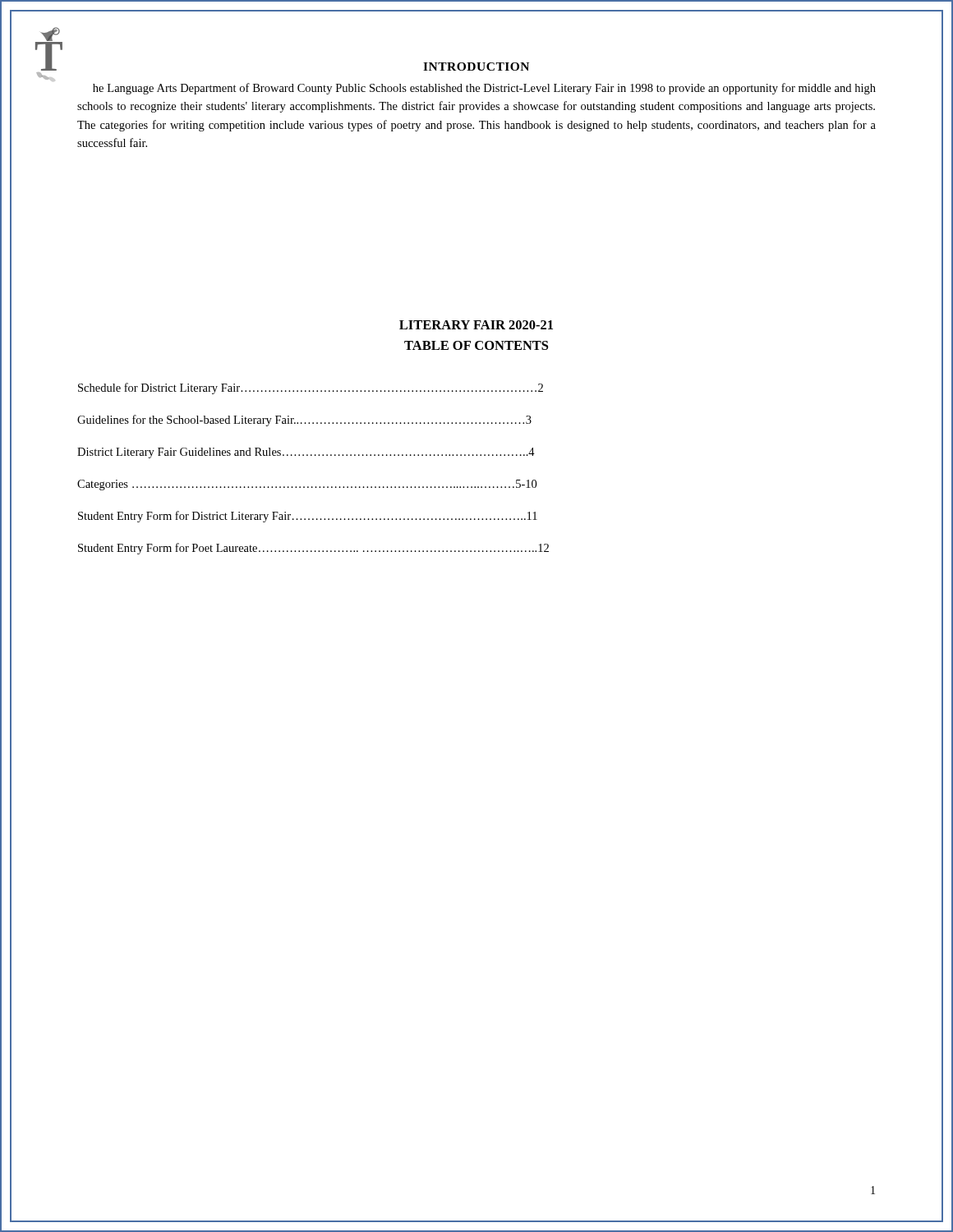Locate the list item that reads "District Literary Fair Guidelines and Rules…………………………………….………………..4"
Image resolution: width=953 pixels, height=1232 pixels.
click(x=306, y=451)
